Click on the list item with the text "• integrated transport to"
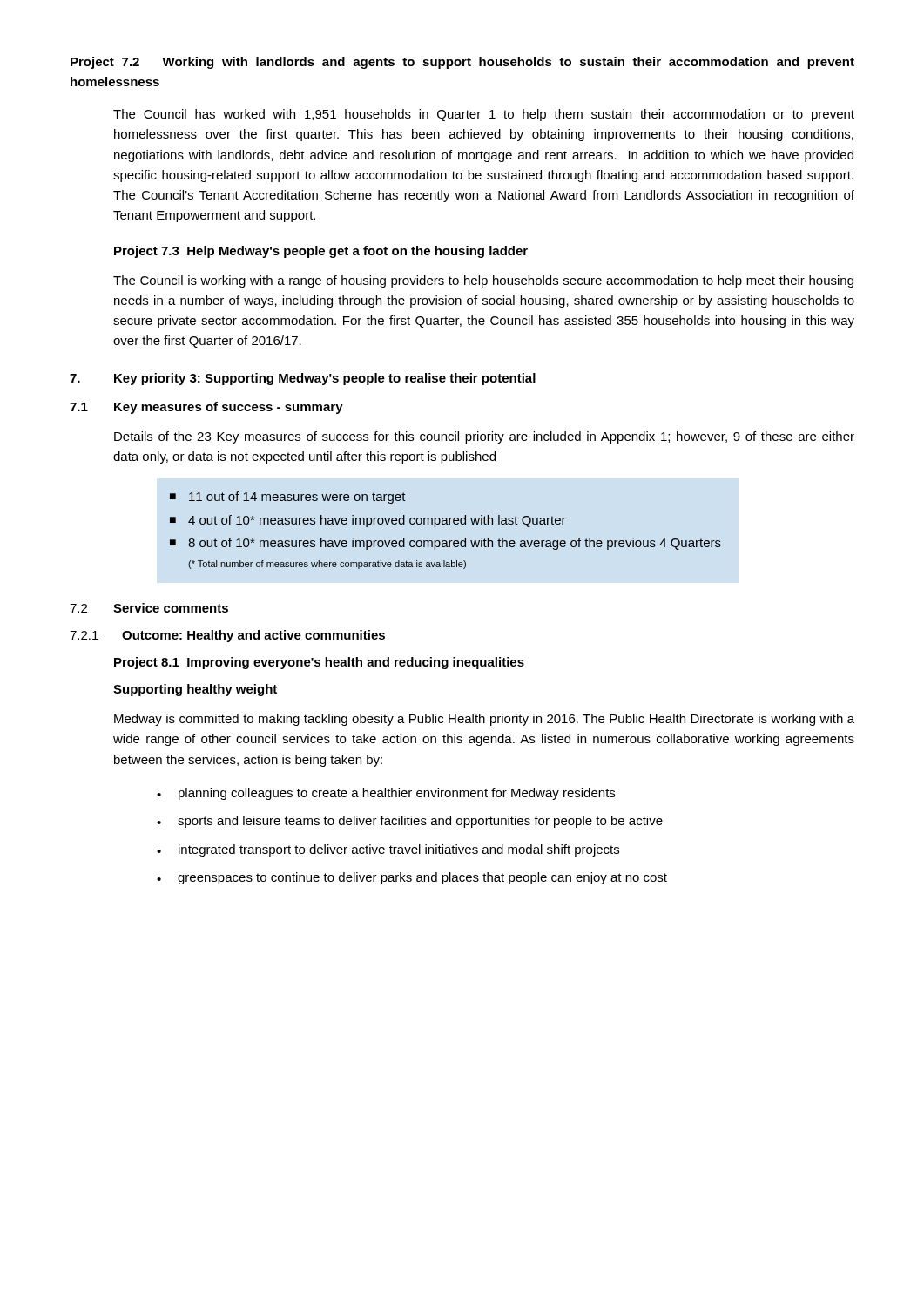This screenshot has width=924, height=1307. click(388, 850)
